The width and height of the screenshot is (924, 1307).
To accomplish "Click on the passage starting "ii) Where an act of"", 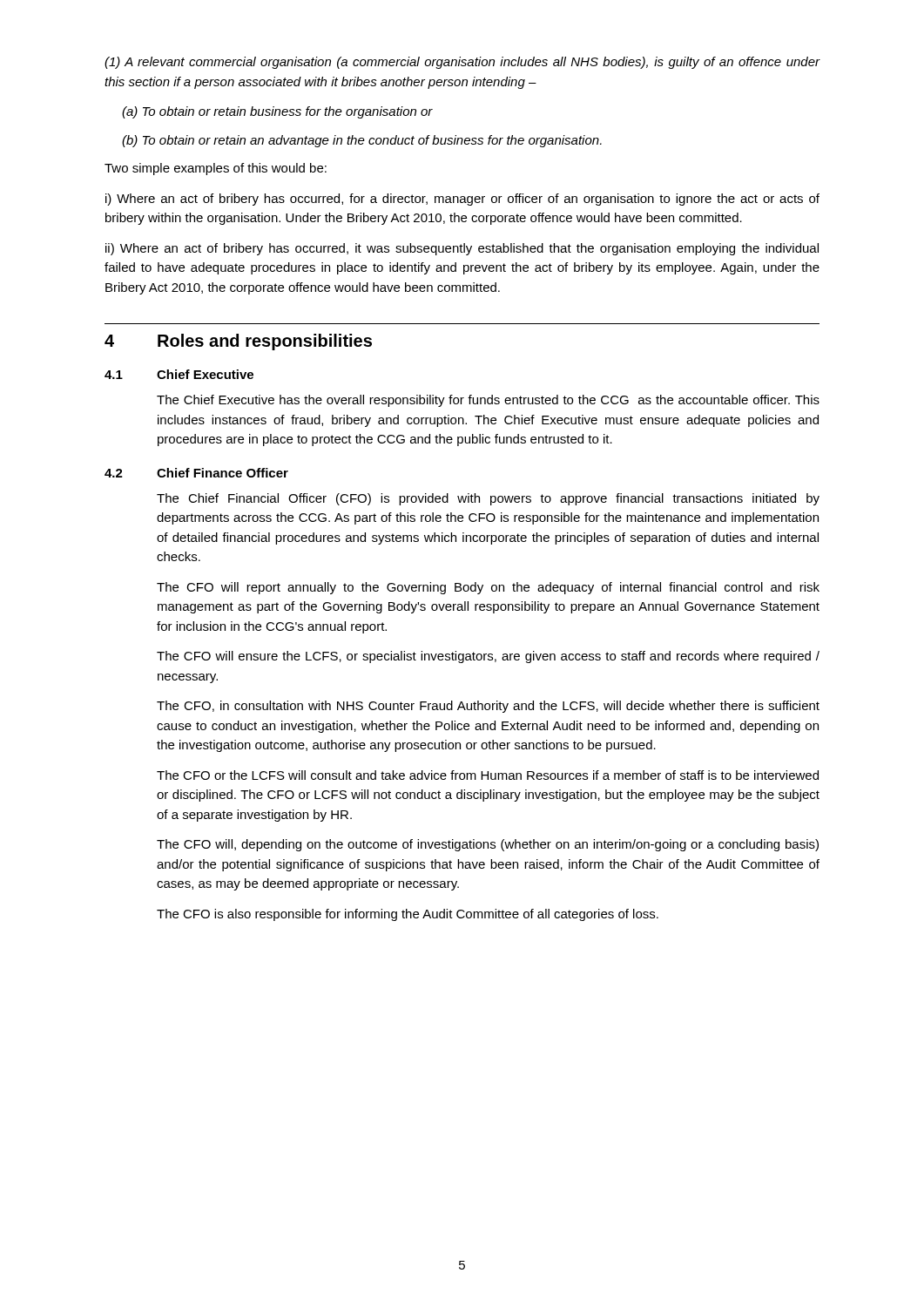I will (x=462, y=267).
